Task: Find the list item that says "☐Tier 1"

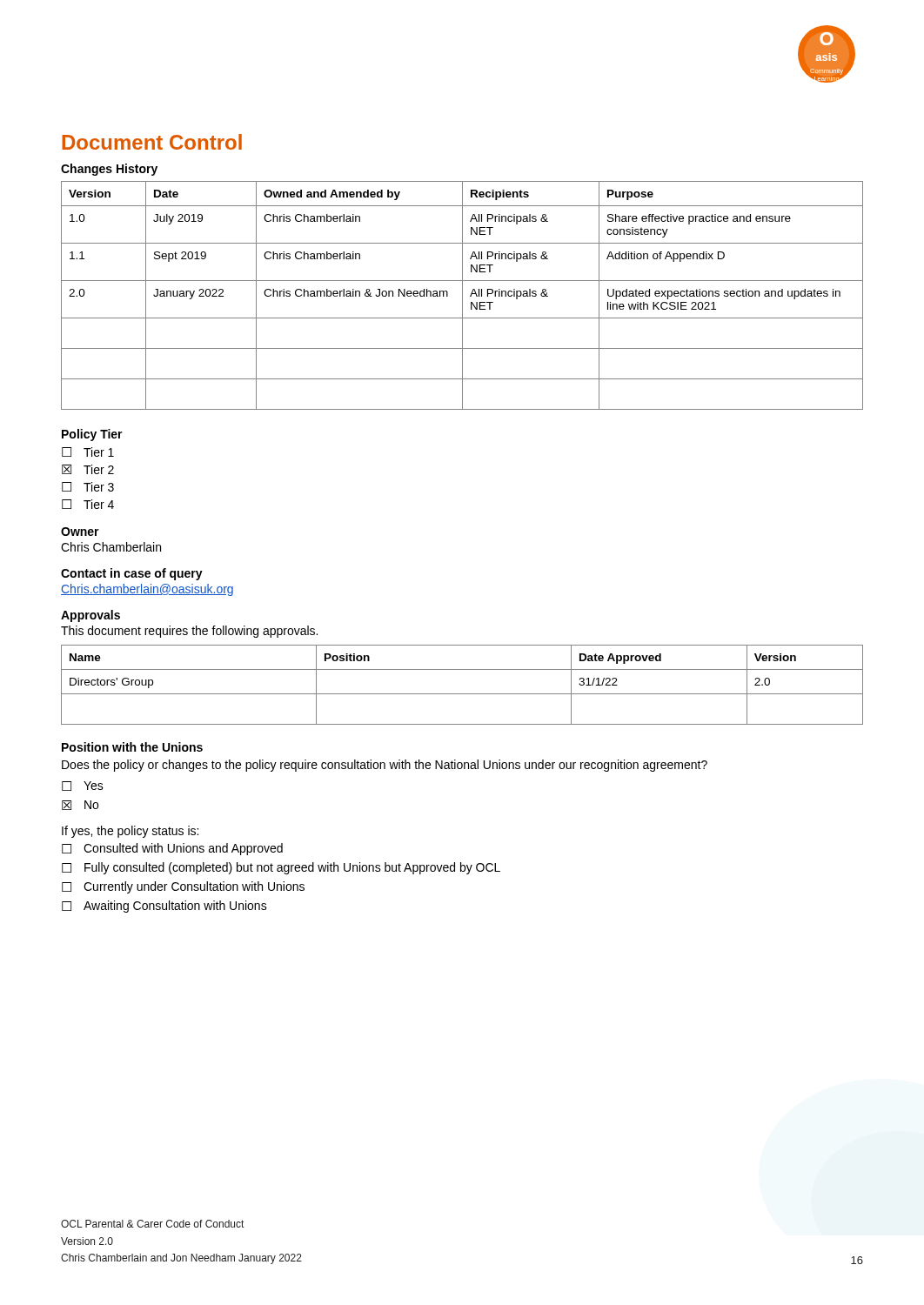Action: pos(88,452)
